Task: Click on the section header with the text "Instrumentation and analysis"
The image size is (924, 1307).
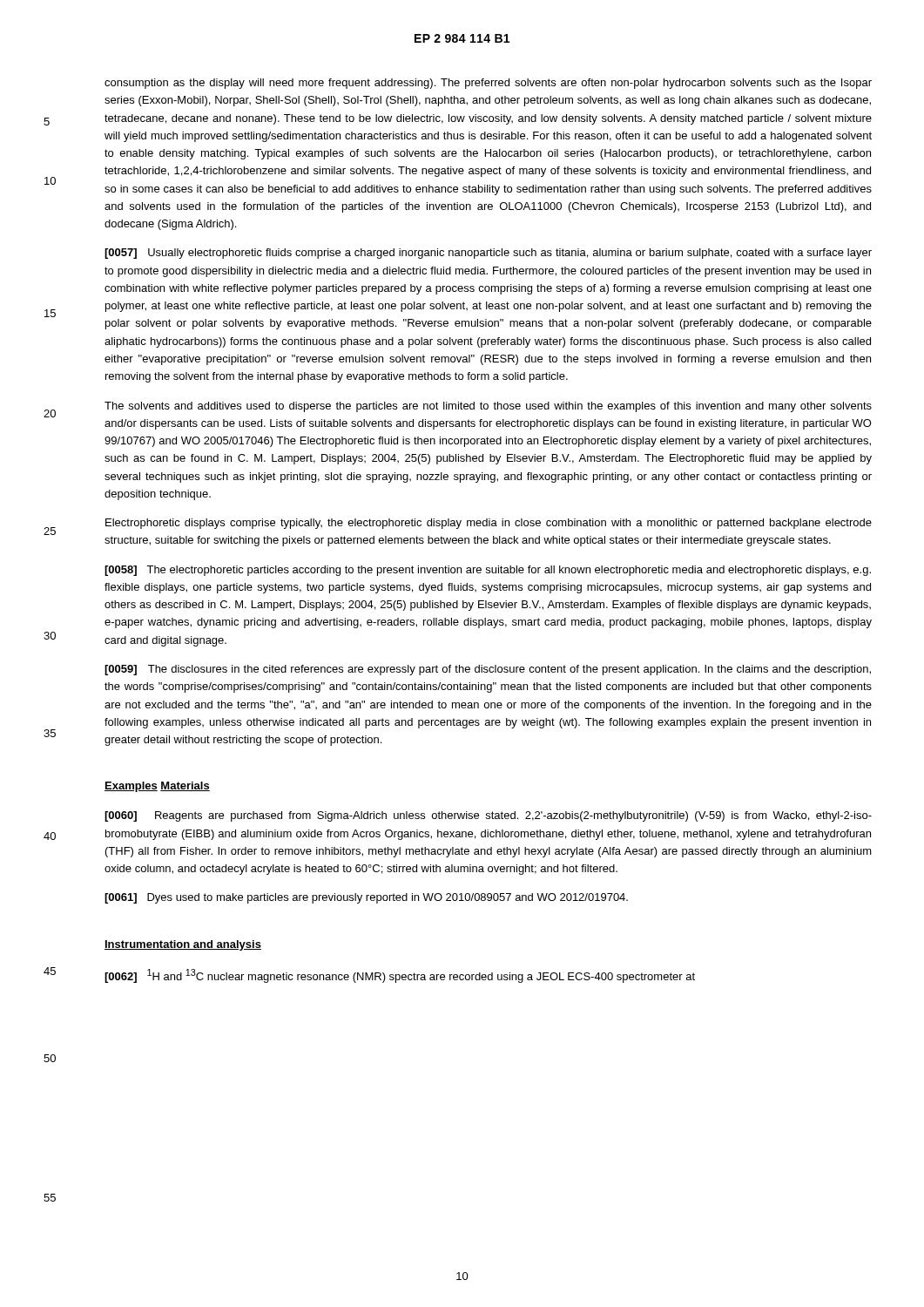Action: click(183, 944)
